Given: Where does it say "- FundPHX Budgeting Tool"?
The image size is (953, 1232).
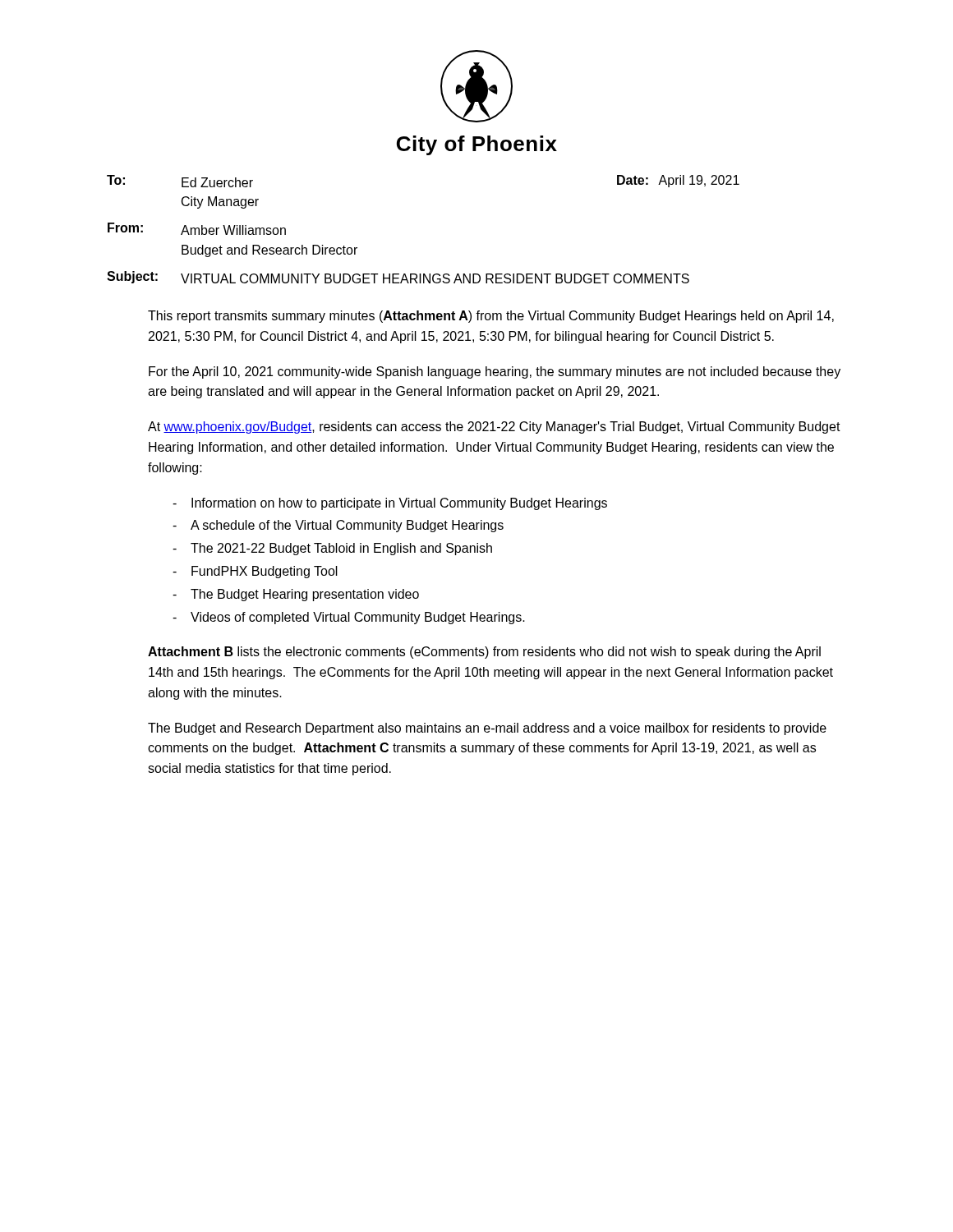Looking at the screenshot, I should [255, 572].
